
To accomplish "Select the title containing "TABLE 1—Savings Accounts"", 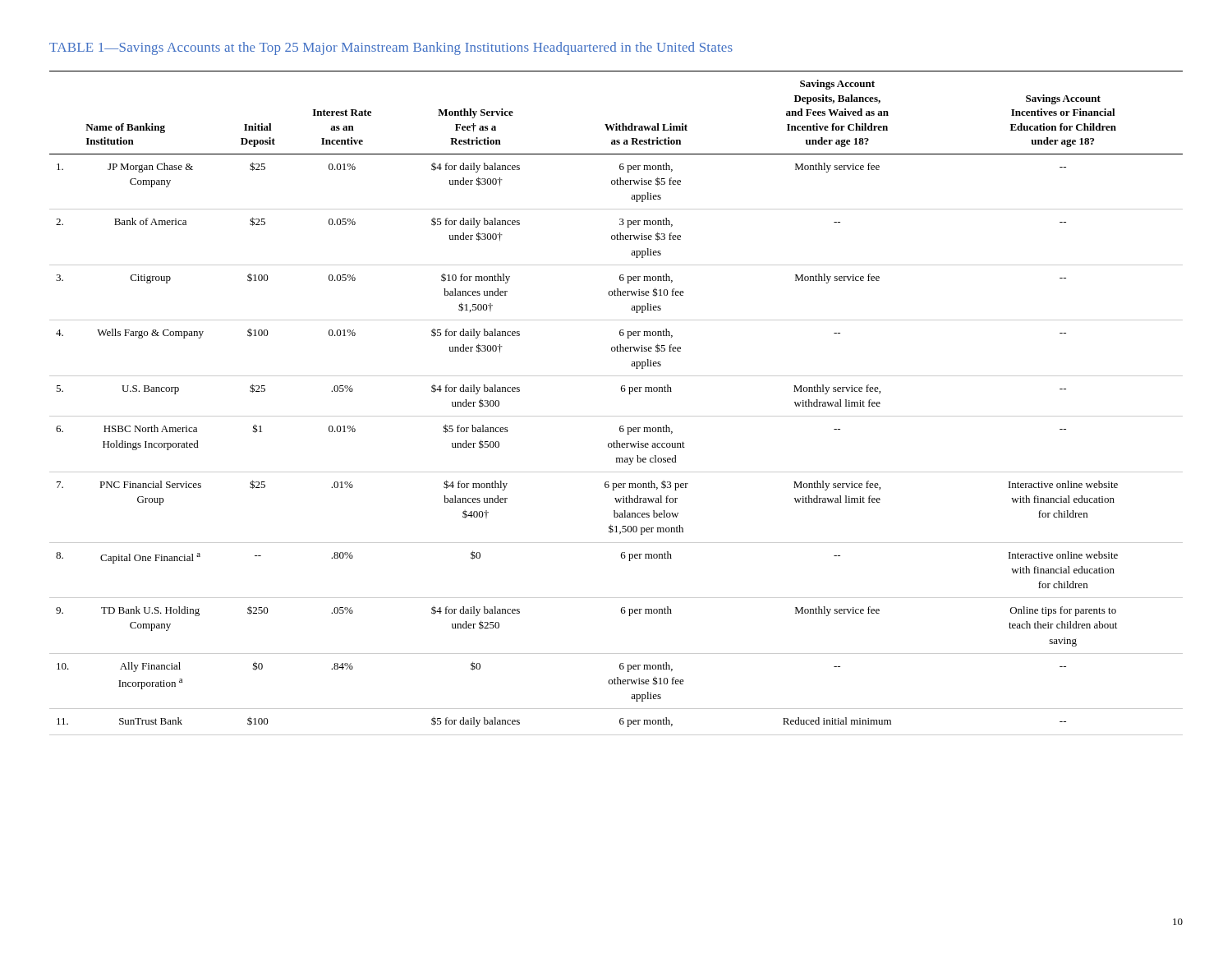I will tap(391, 47).
